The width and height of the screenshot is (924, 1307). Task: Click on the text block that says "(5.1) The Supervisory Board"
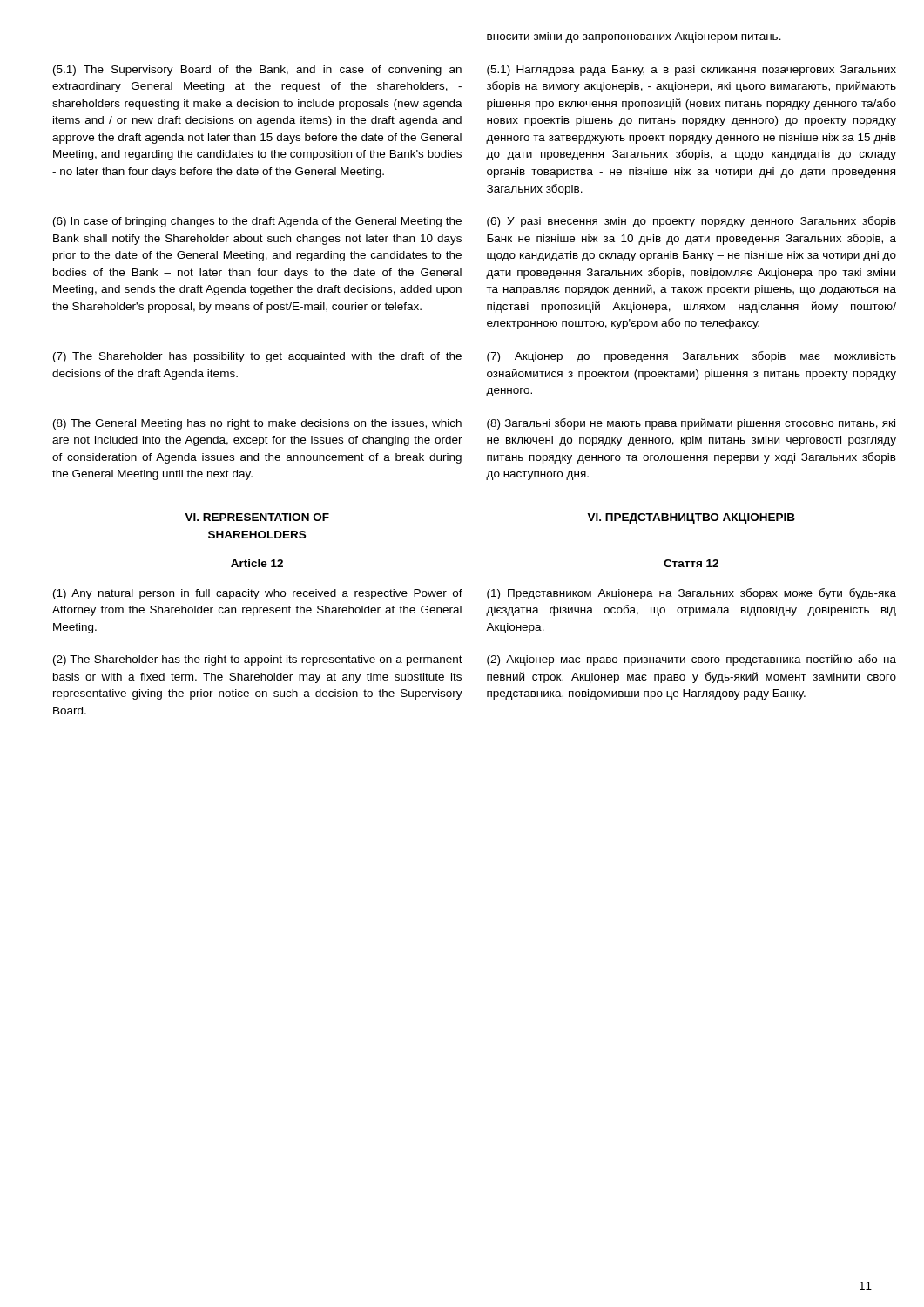[x=257, y=120]
